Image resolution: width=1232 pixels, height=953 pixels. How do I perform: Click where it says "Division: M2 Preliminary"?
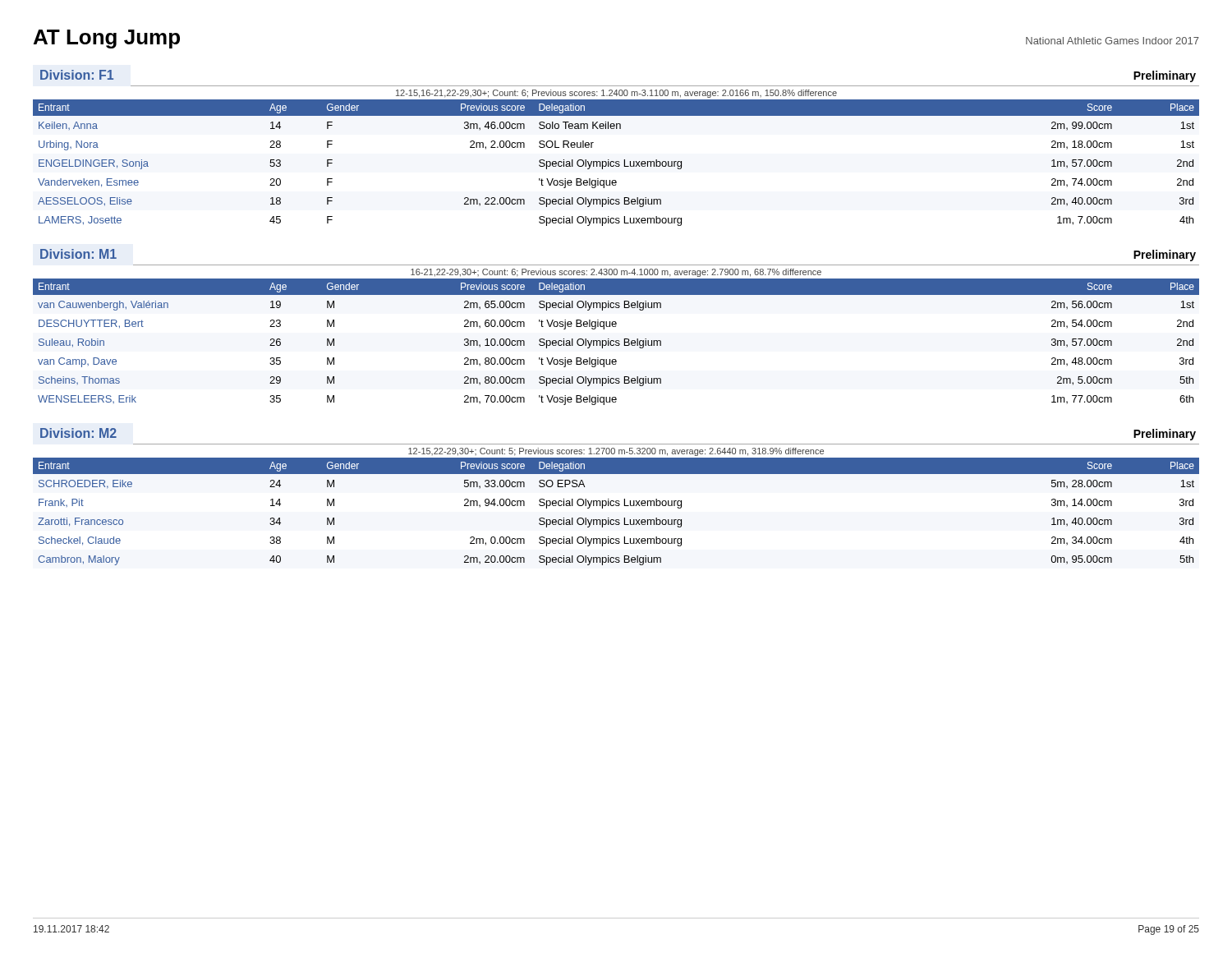coord(616,434)
